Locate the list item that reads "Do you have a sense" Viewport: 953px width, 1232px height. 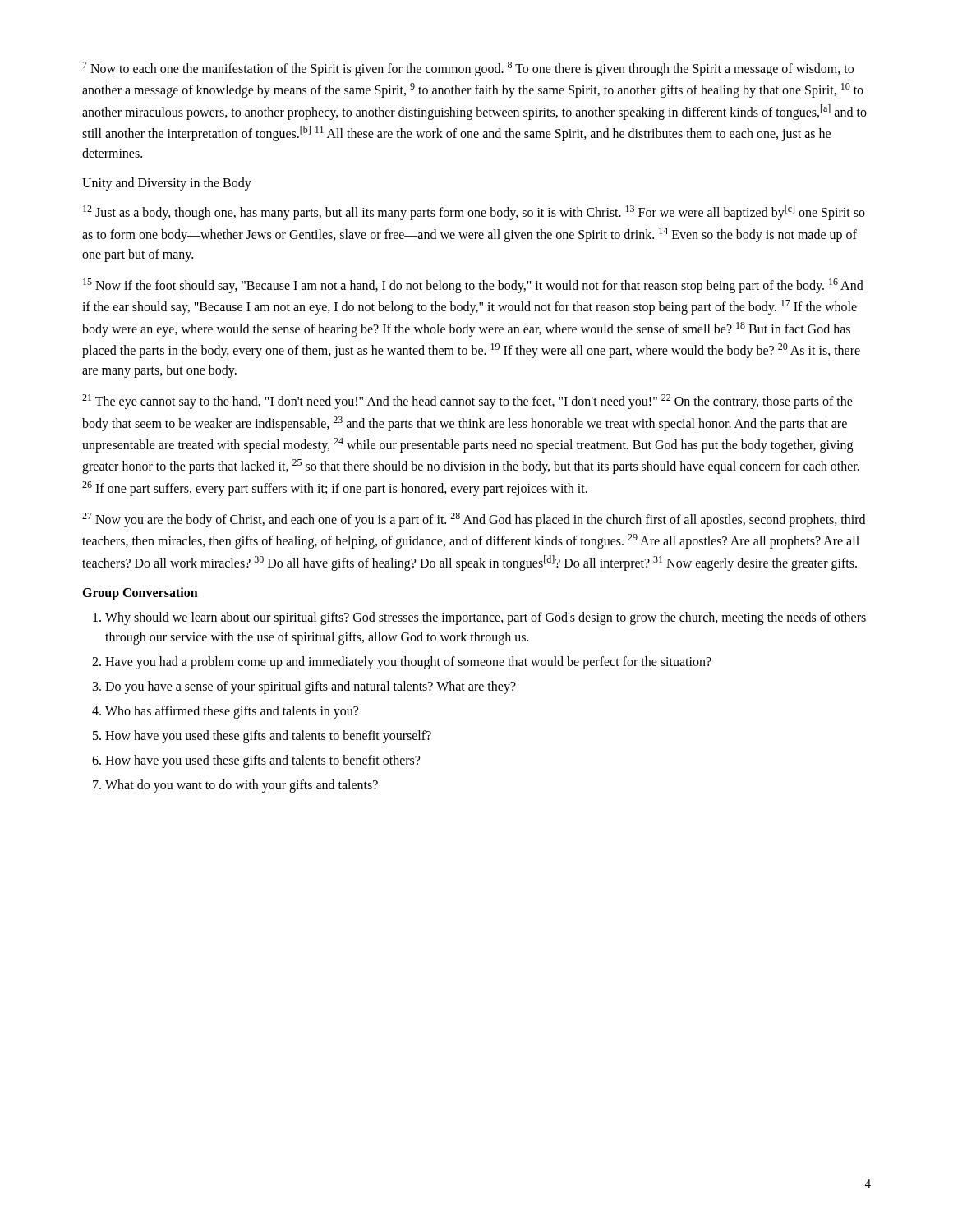(x=488, y=687)
